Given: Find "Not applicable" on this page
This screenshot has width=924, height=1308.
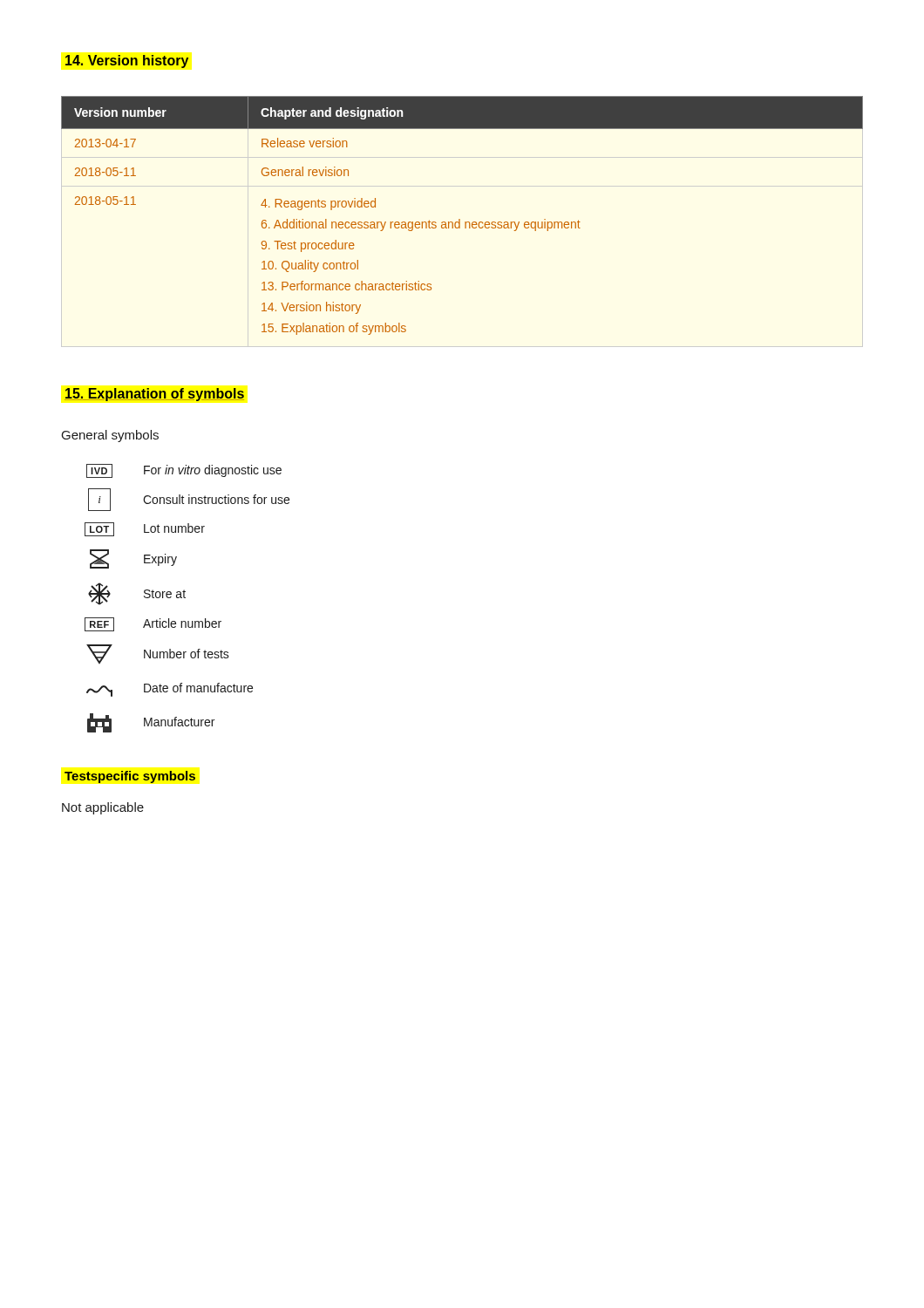Looking at the screenshot, I should coord(102,807).
